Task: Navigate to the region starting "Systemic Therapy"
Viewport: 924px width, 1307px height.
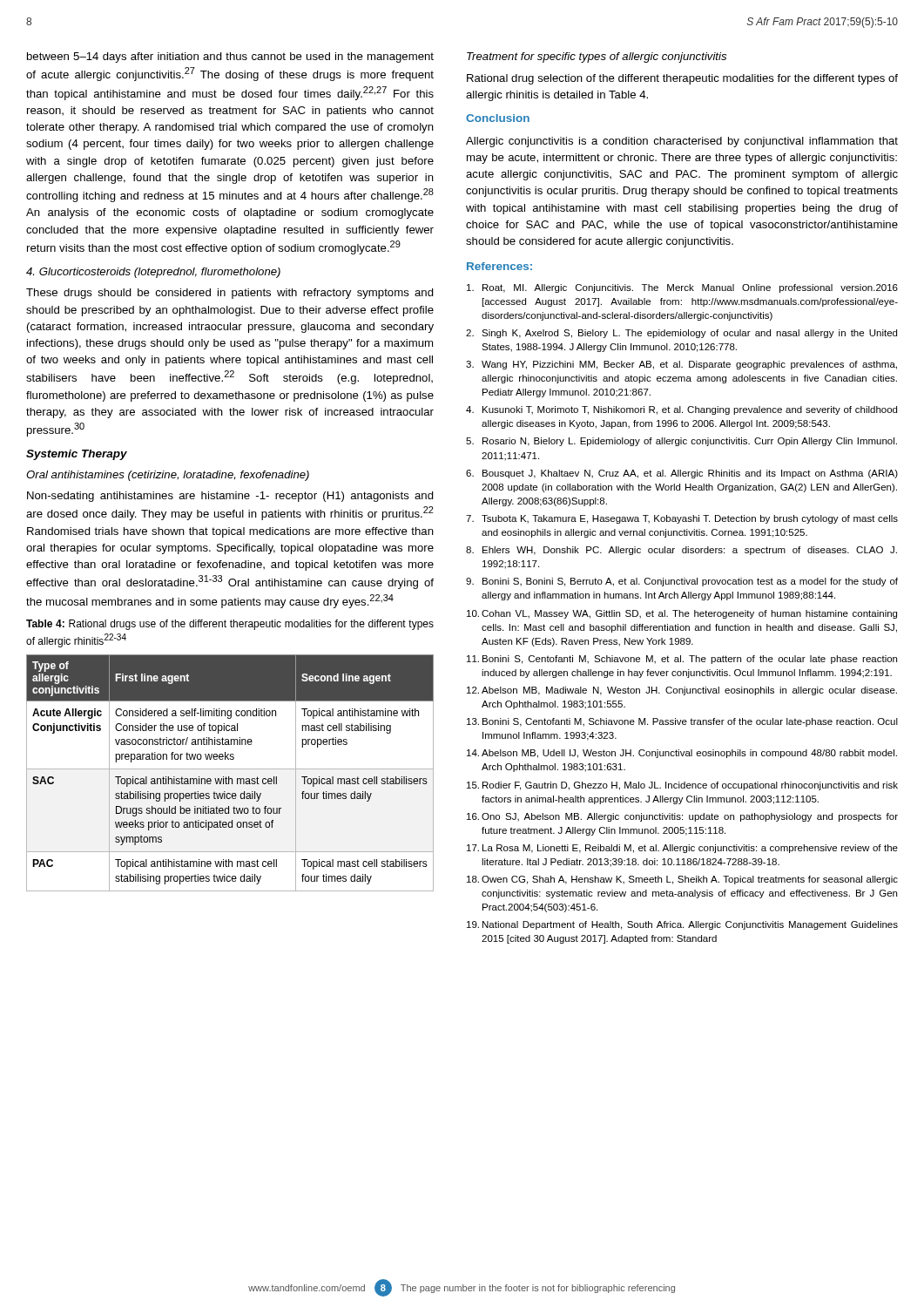Action: (77, 455)
